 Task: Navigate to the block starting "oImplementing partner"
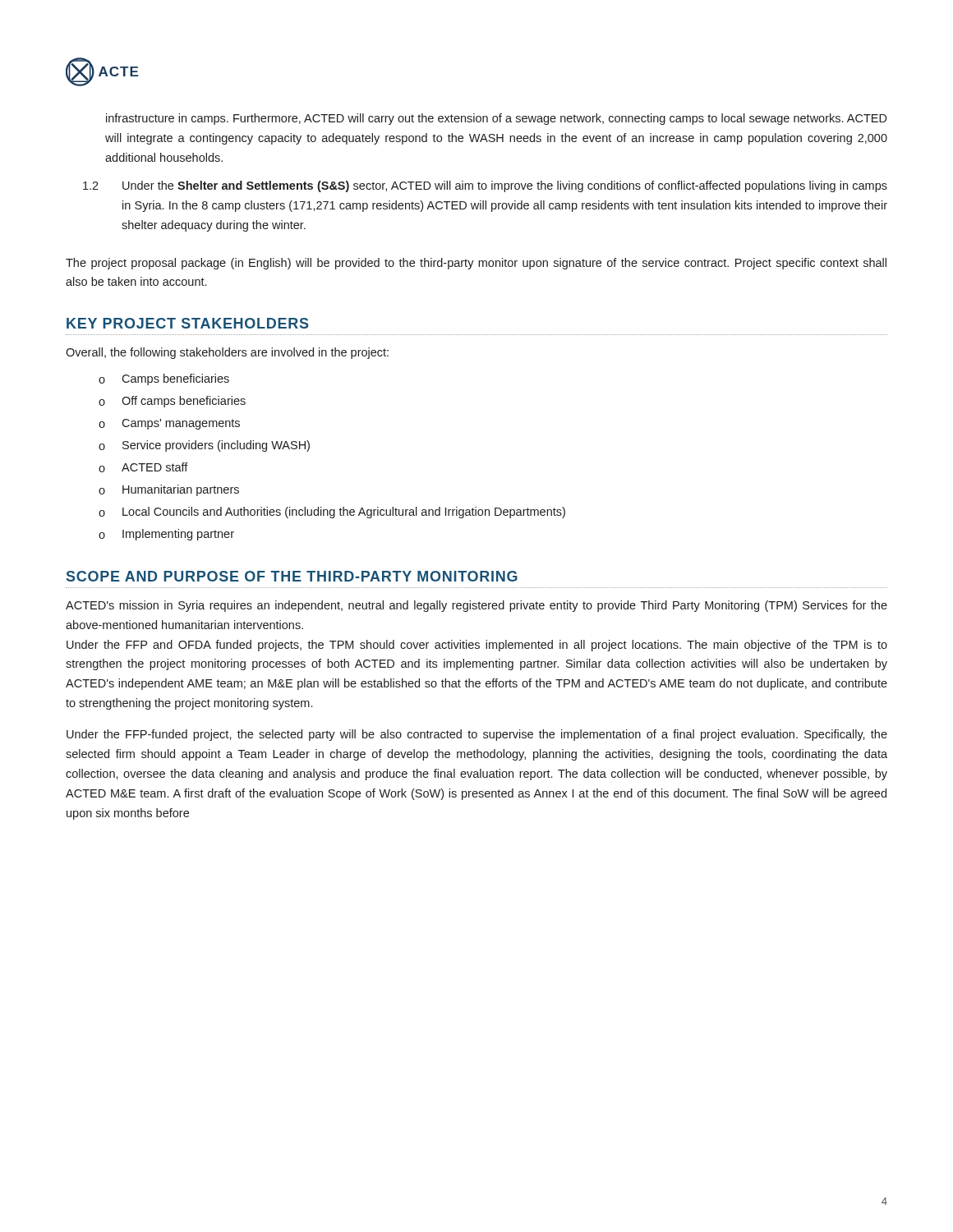coord(158,535)
